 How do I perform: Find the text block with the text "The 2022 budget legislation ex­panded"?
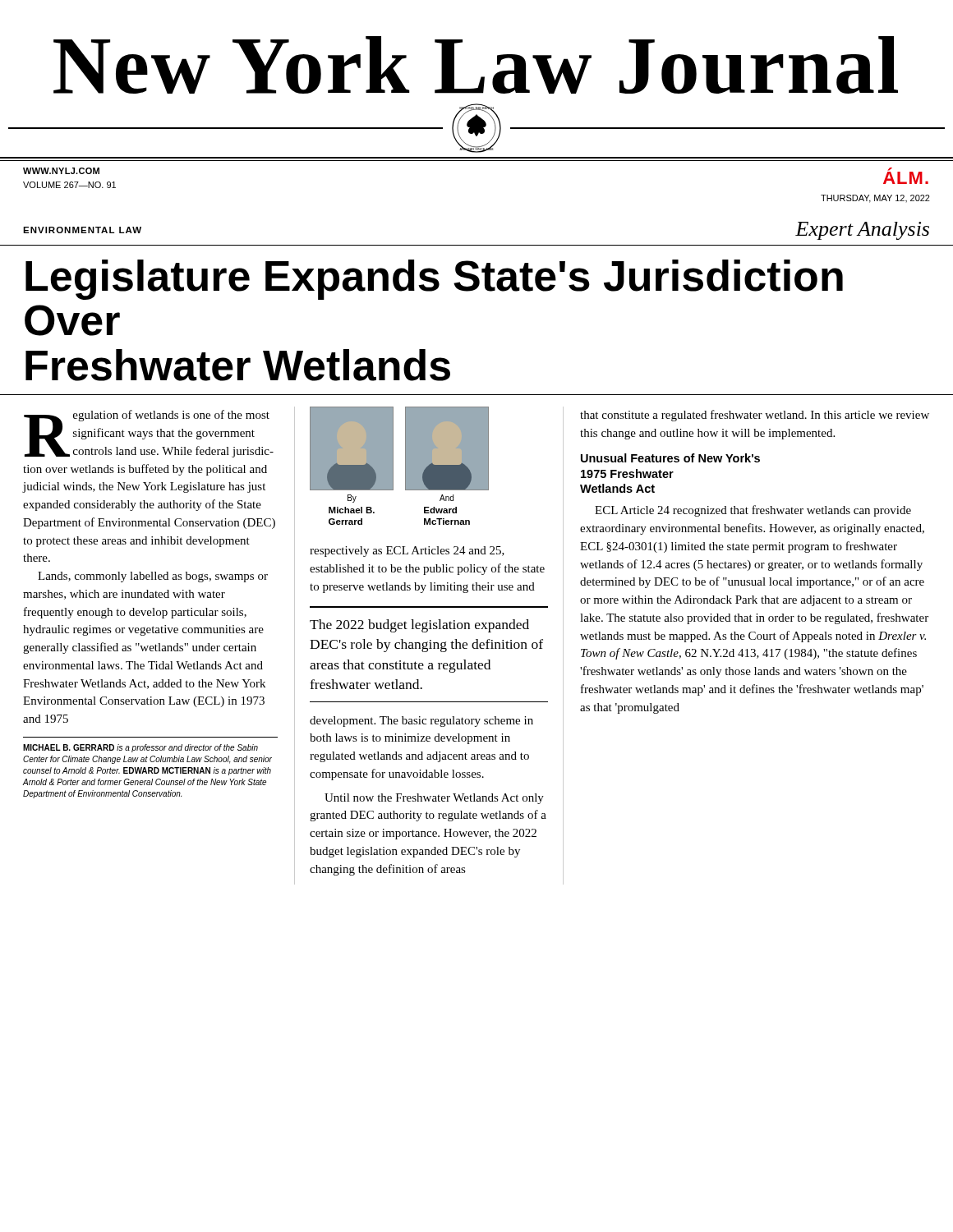(x=426, y=654)
